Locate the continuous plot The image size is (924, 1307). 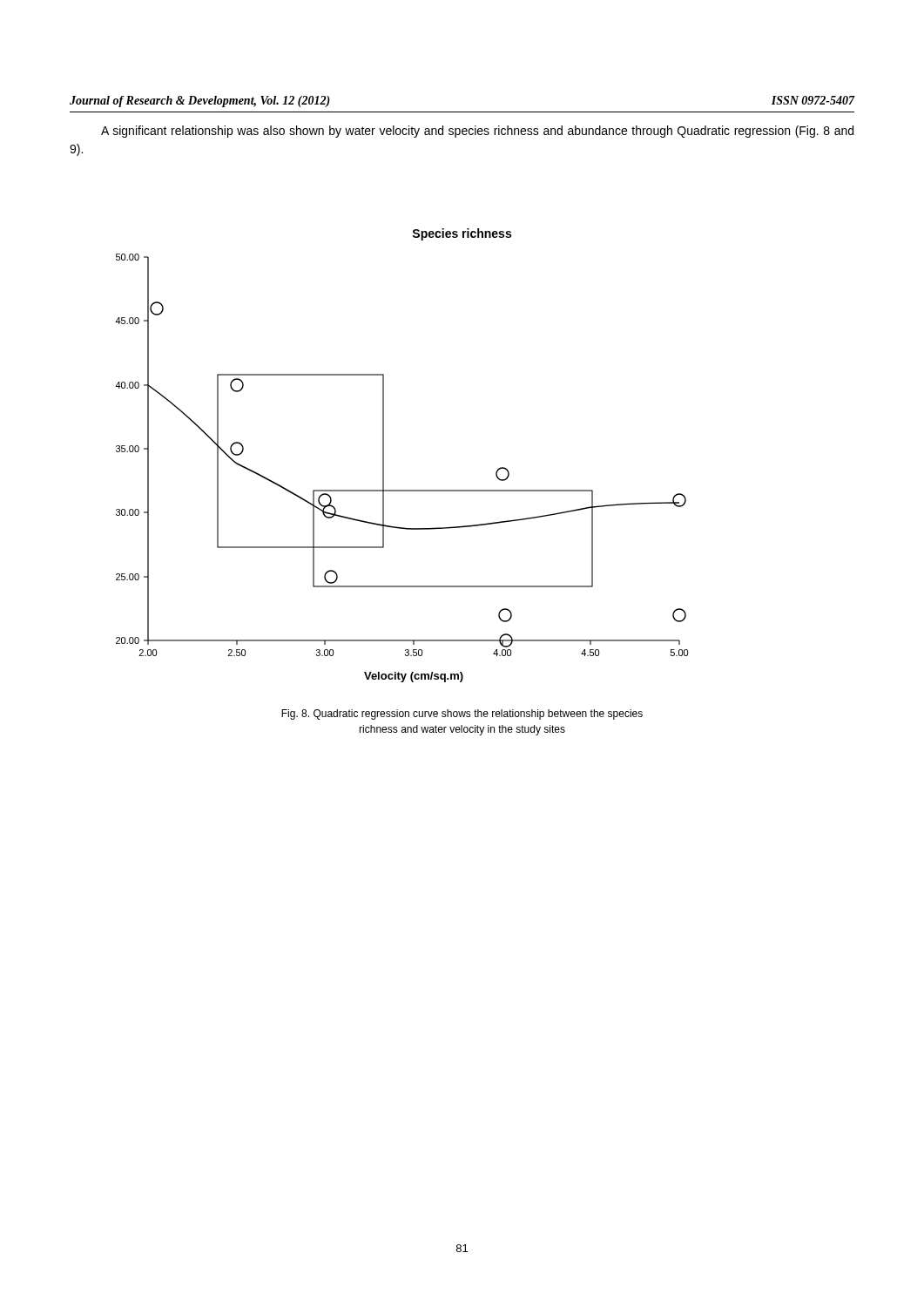coord(401,472)
